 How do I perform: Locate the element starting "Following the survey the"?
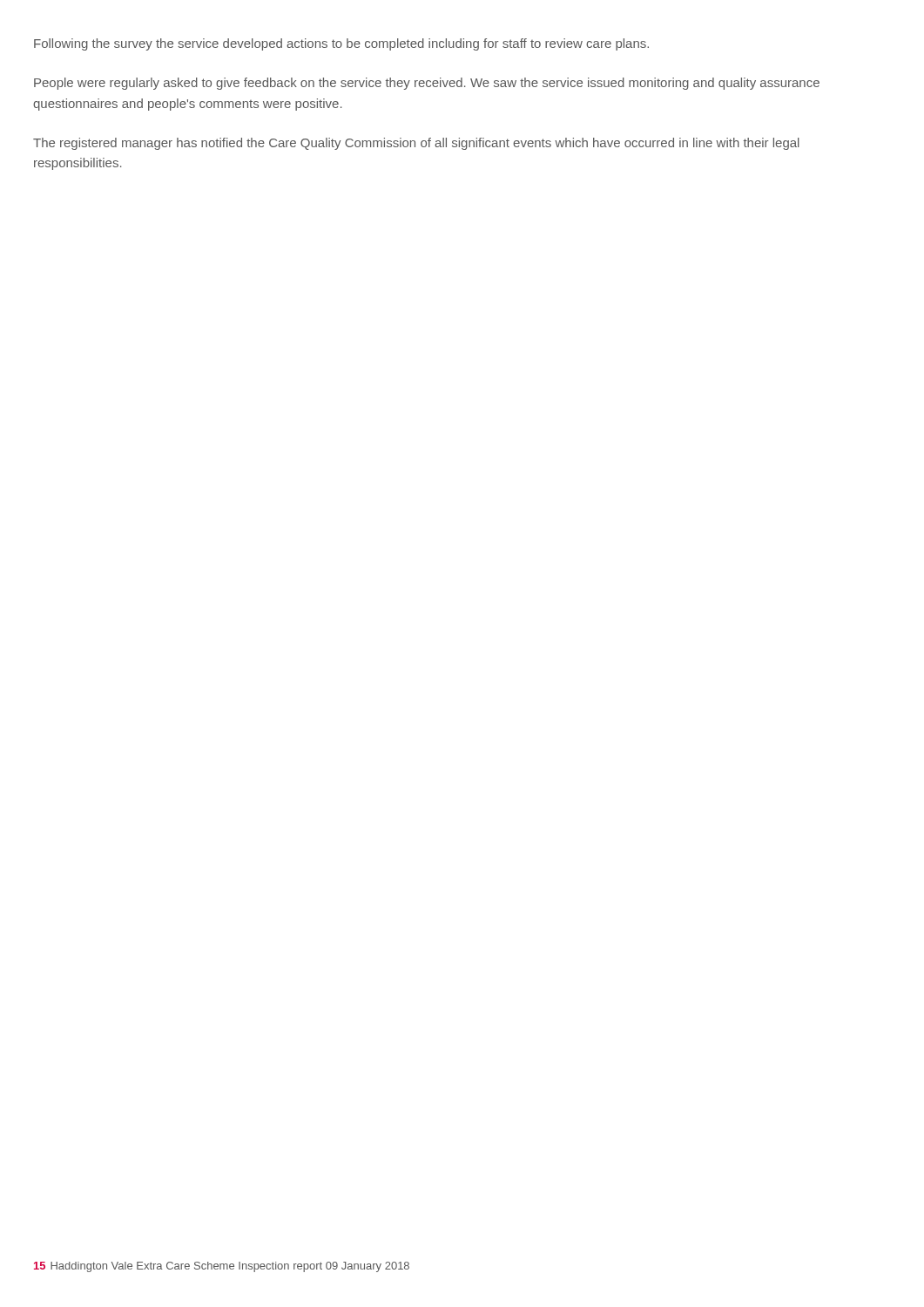point(342,43)
